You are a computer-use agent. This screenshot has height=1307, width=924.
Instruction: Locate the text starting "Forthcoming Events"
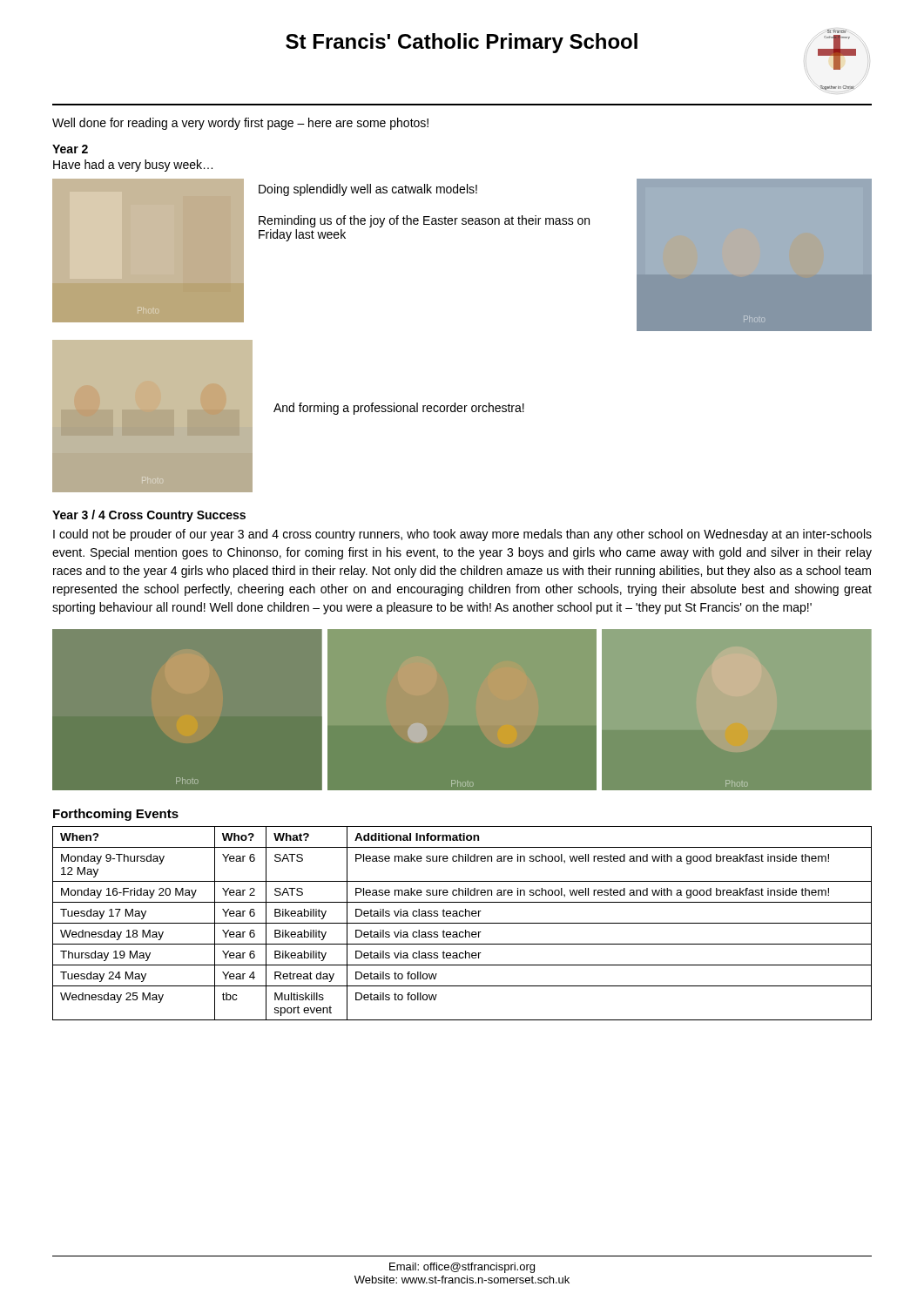click(115, 813)
